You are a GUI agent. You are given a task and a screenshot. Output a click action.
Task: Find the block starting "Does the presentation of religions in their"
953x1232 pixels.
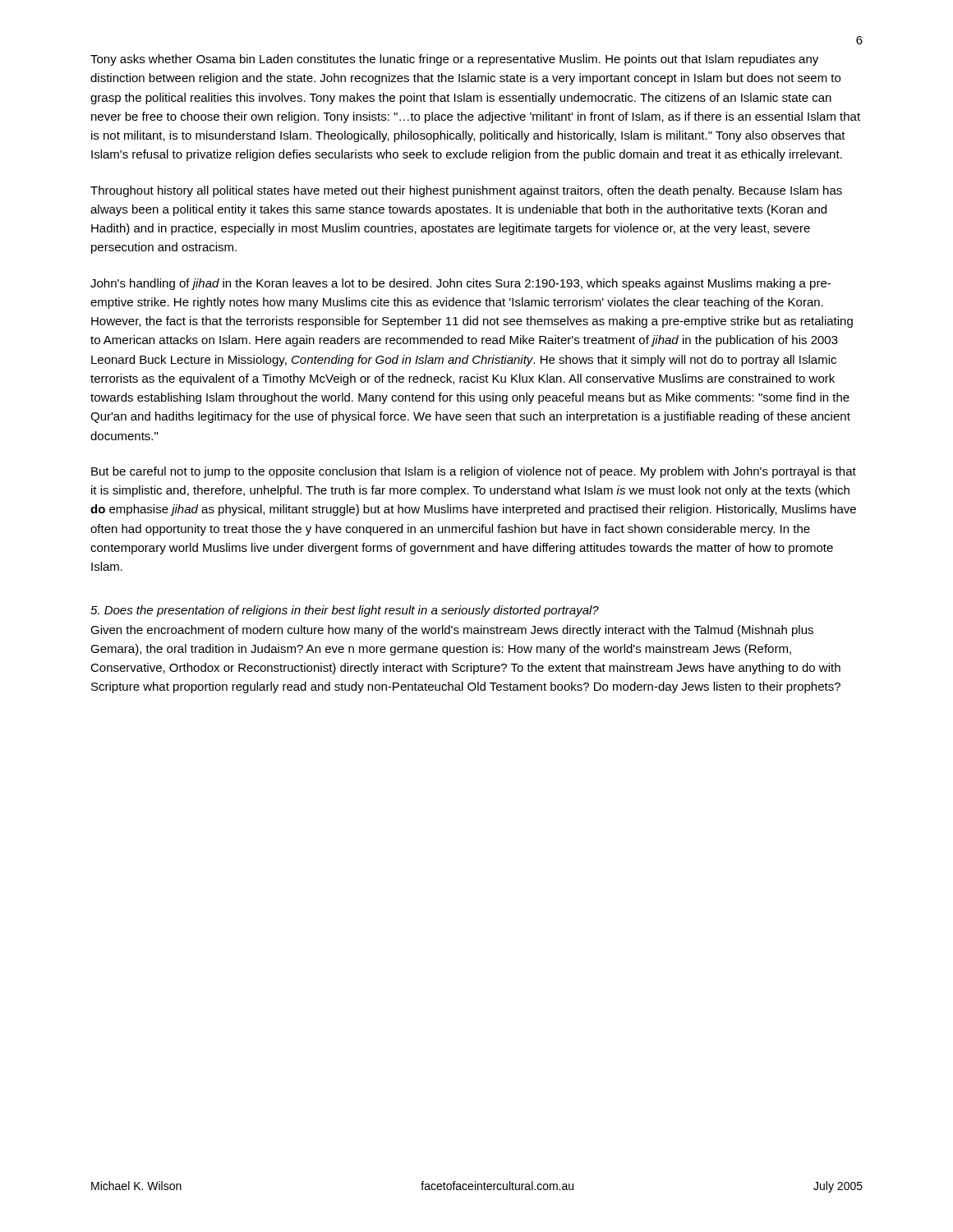point(466,648)
